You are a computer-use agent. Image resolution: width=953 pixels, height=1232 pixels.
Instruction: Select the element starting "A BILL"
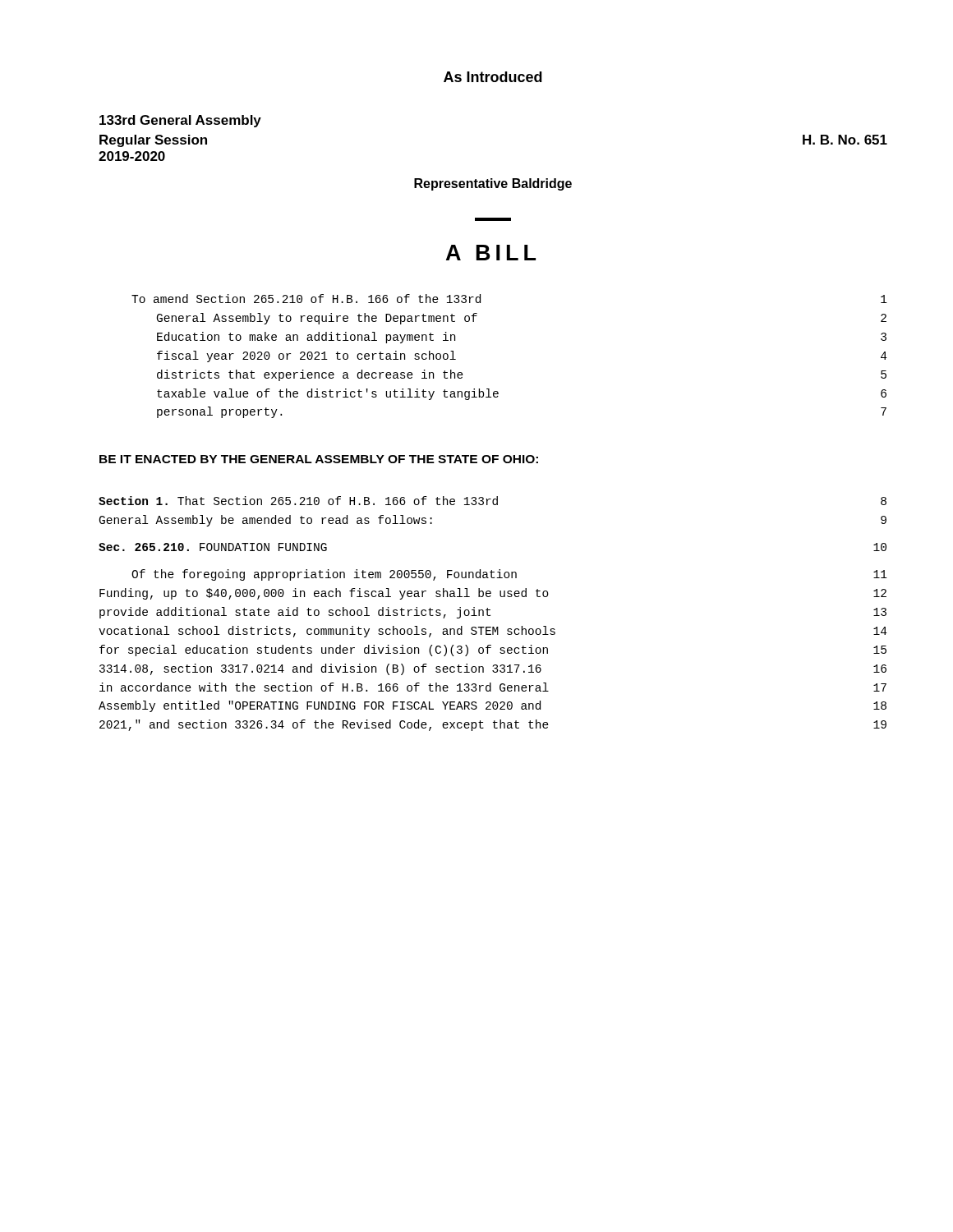[x=493, y=253]
